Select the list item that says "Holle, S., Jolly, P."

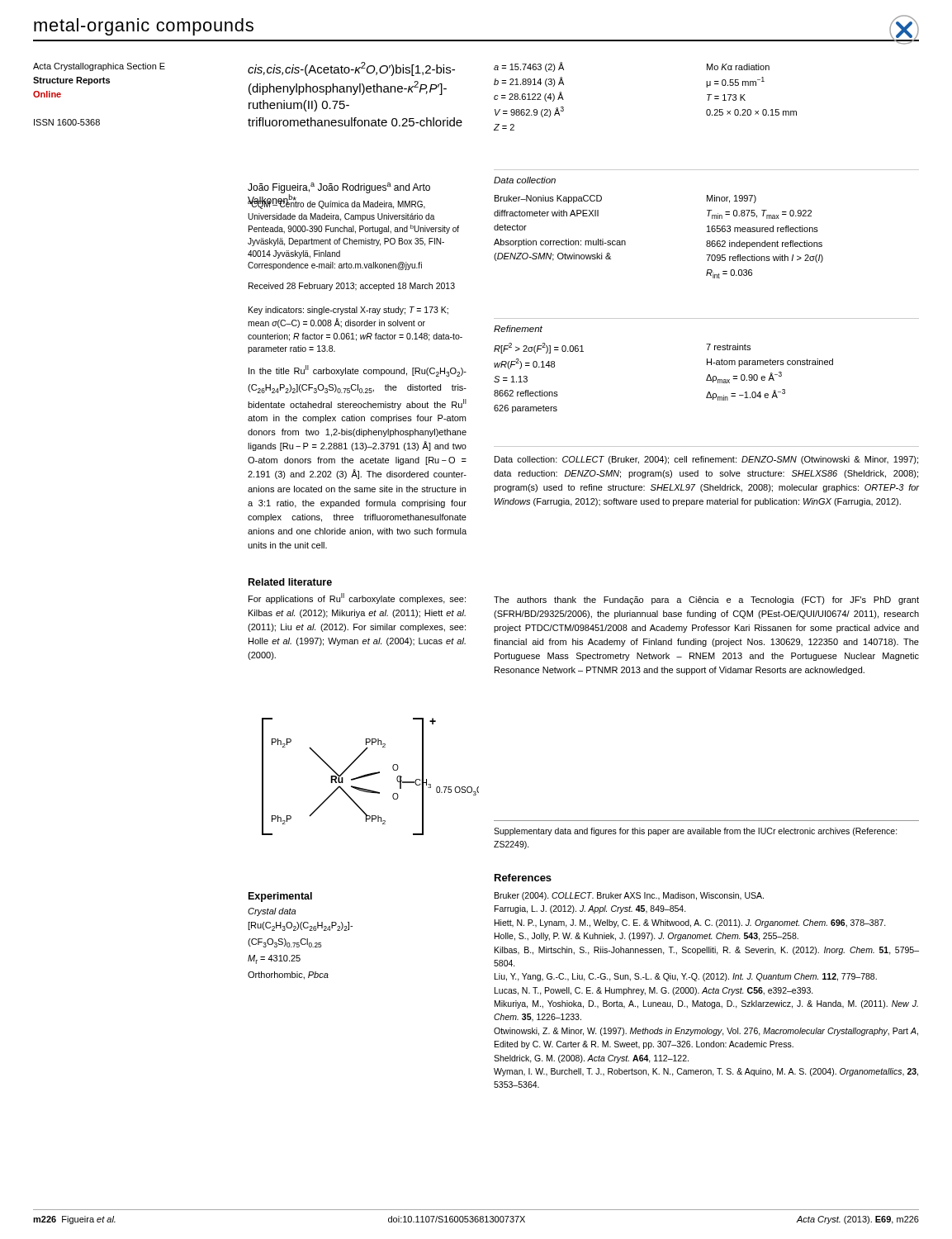click(x=646, y=936)
